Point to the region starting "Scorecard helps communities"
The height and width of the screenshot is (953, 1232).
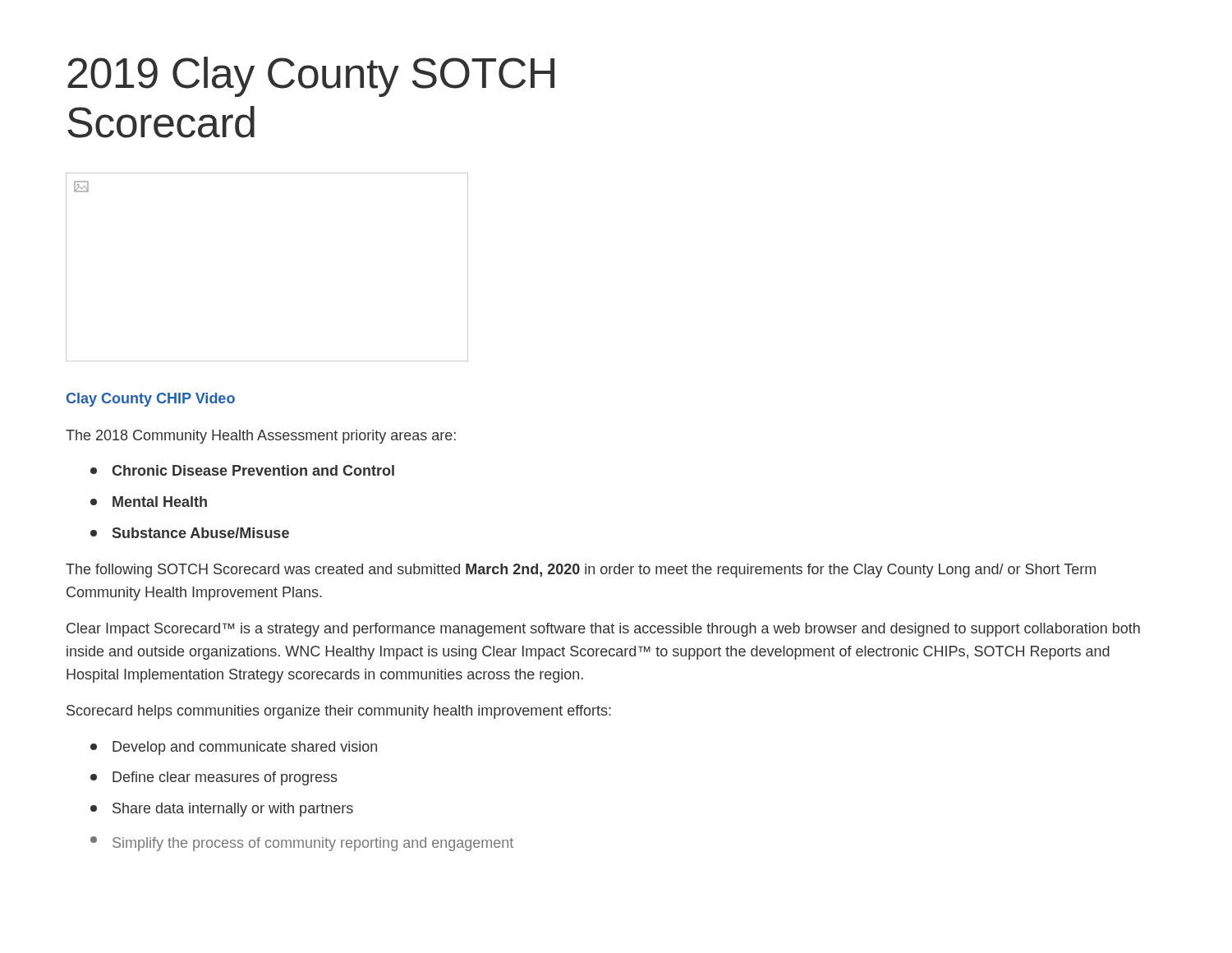tap(339, 710)
